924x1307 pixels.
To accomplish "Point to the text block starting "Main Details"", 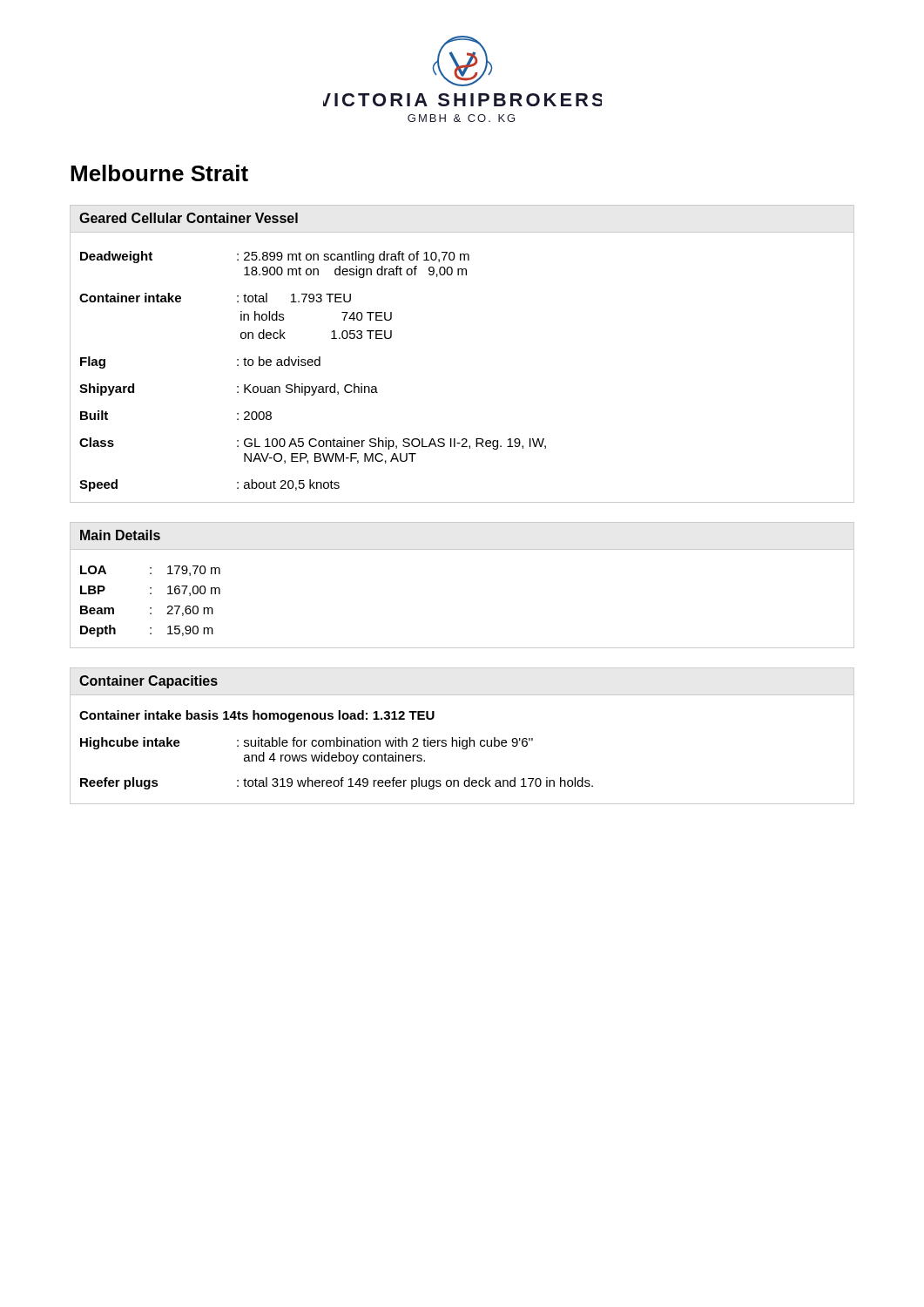I will point(120,535).
